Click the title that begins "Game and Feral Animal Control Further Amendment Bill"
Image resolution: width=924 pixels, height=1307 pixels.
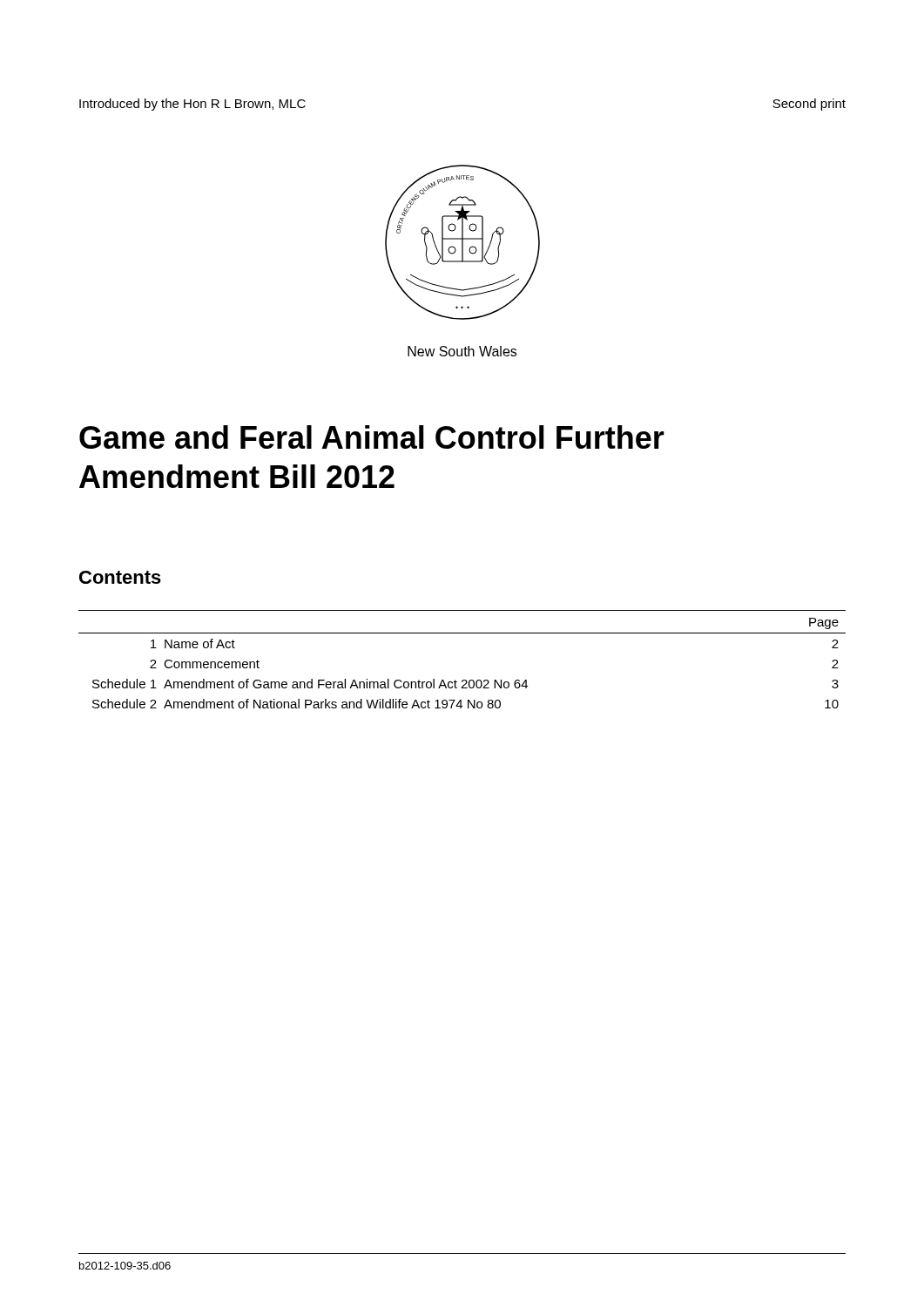pyautogui.click(x=371, y=457)
